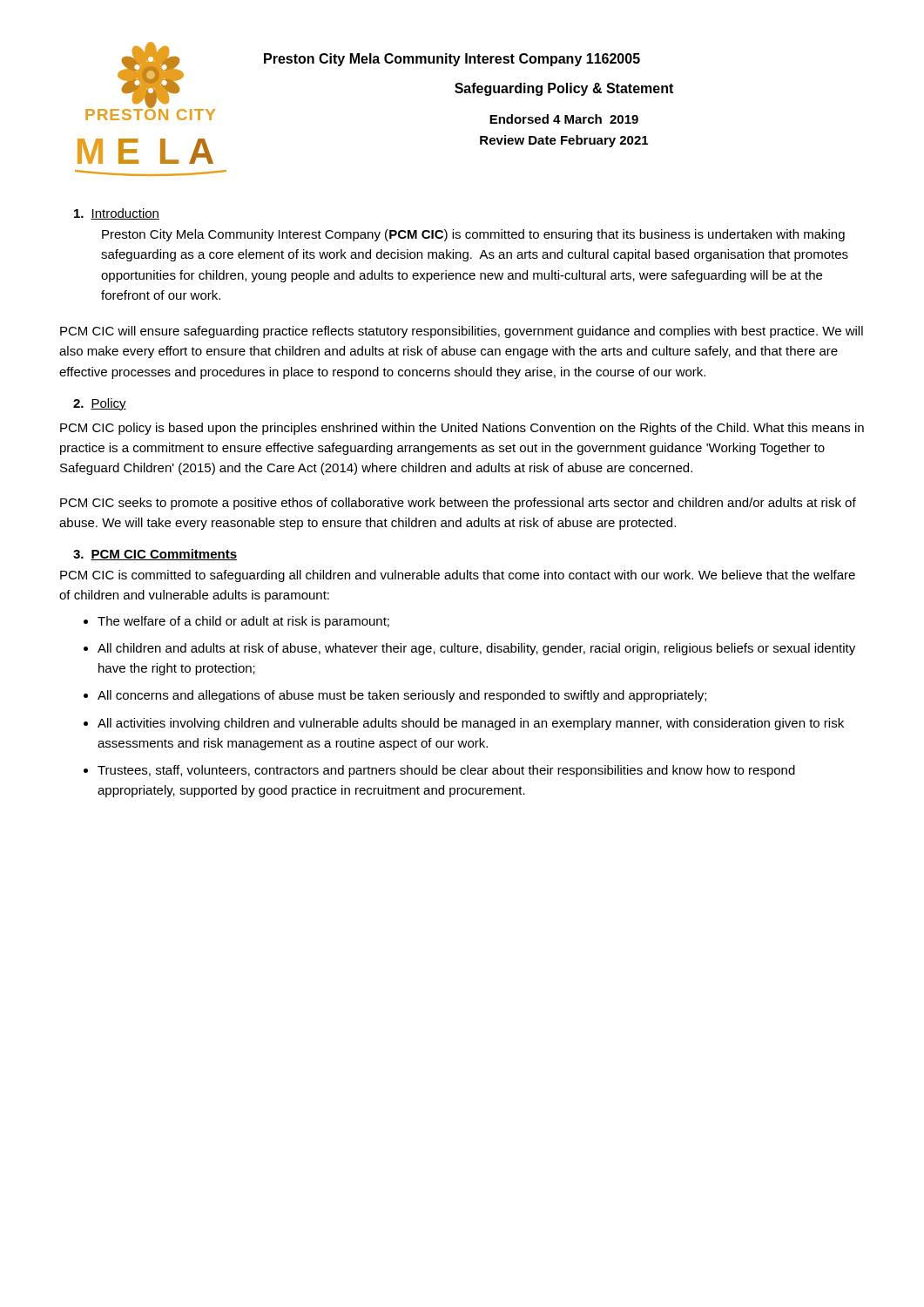The width and height of the screenshot is (924, 1307).
Task: Find the element starting "Endorsed 4 March 2019 Review"
Action: (564, 129)
